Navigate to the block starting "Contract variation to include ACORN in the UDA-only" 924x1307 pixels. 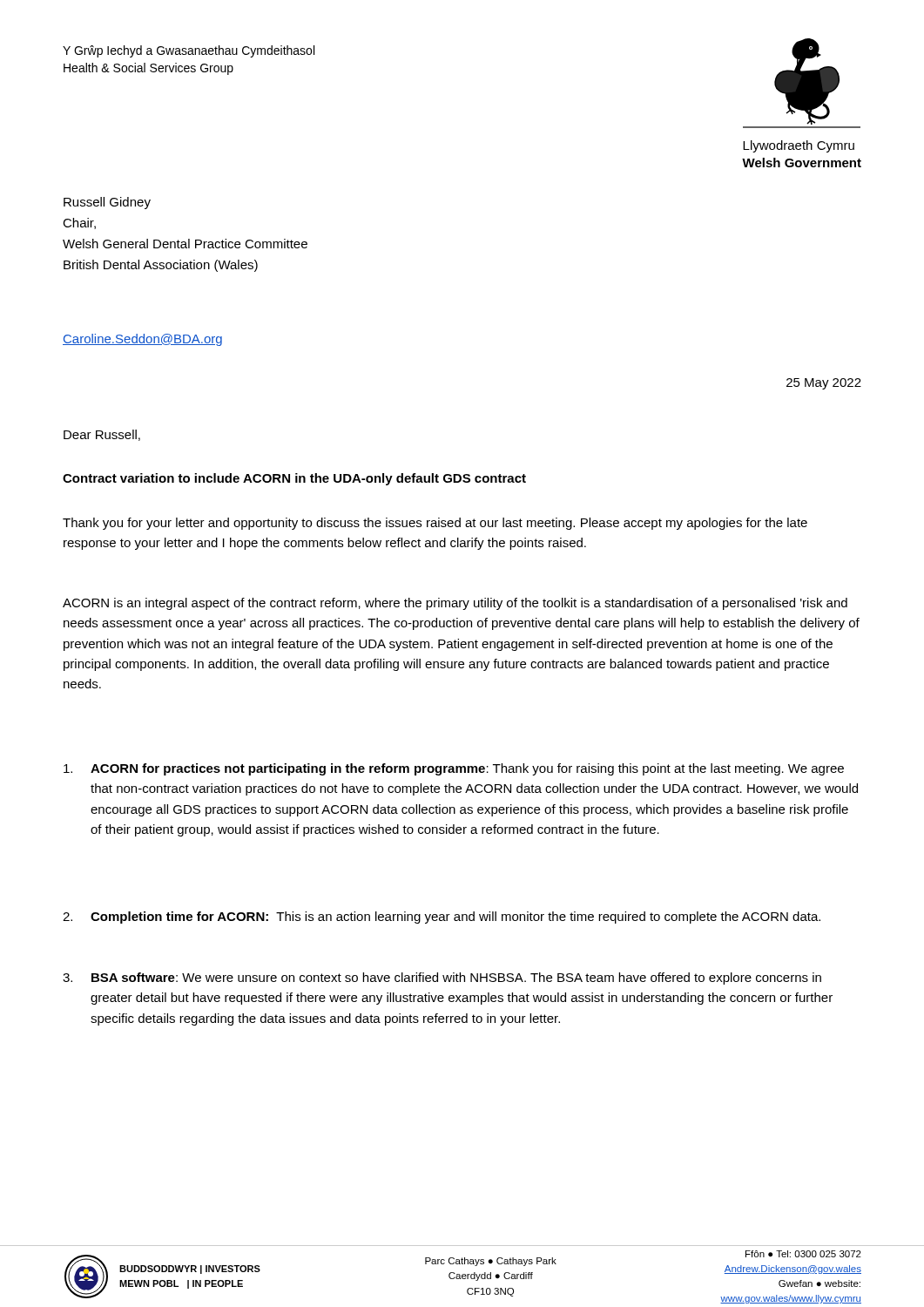[x=294, y=478]
